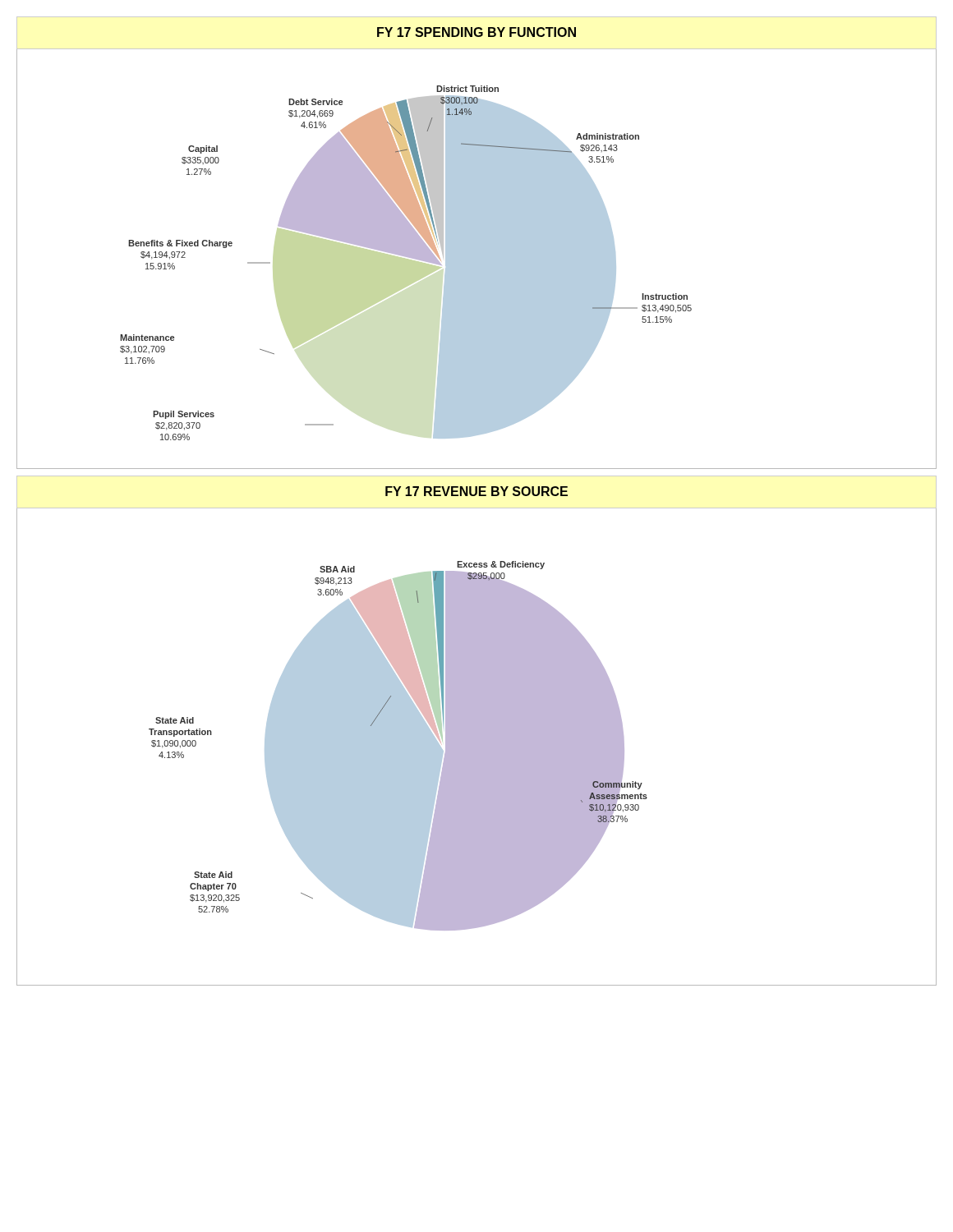Select the section header that says "FY 17 SPENDING BY FUNCTION"
The image size is (953, 1232).
click(x=476, y=32)
